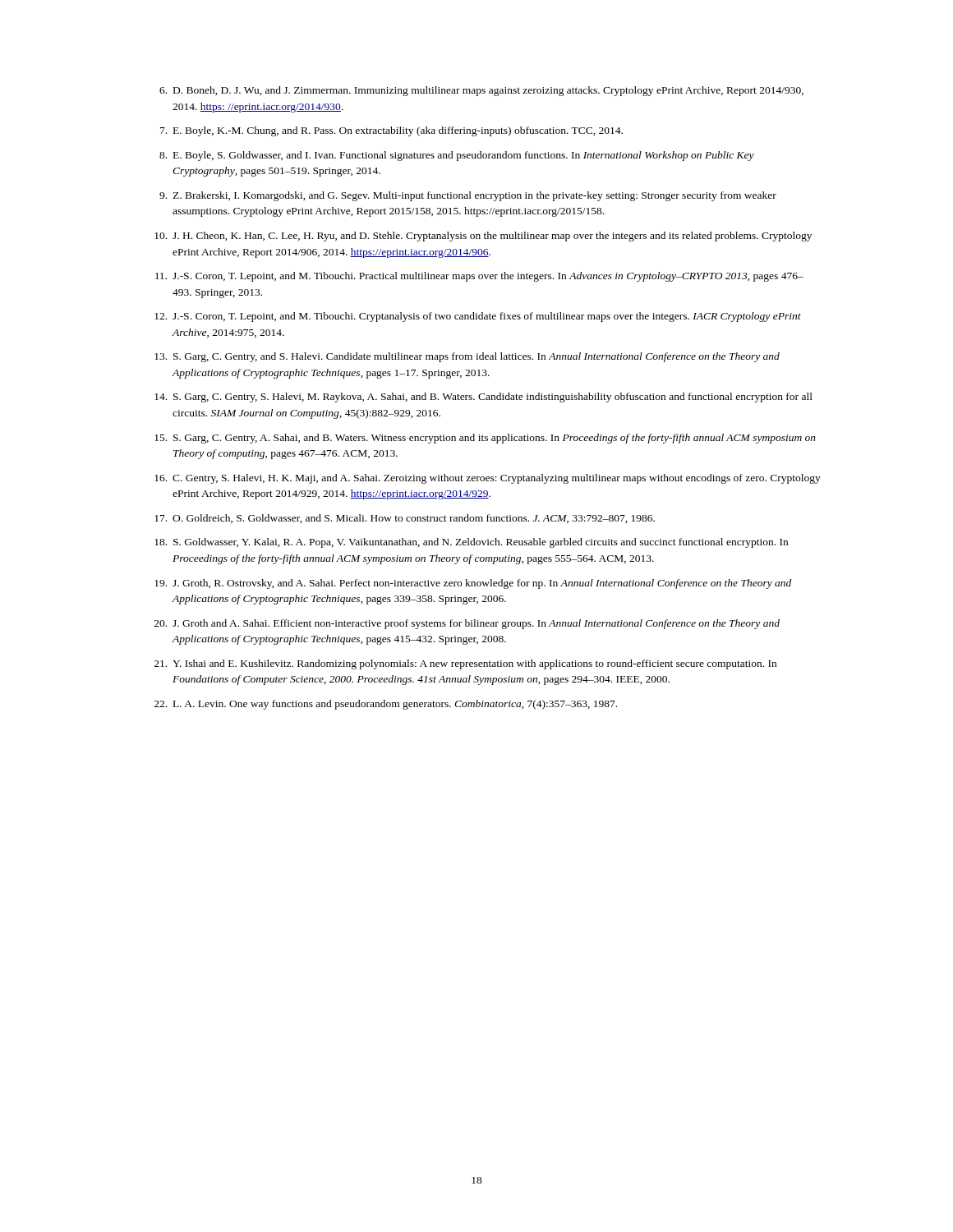Point to the block beginning "18. S. Goldwasser, Y."
The image size is (953, 1232).
pos(476,550)
